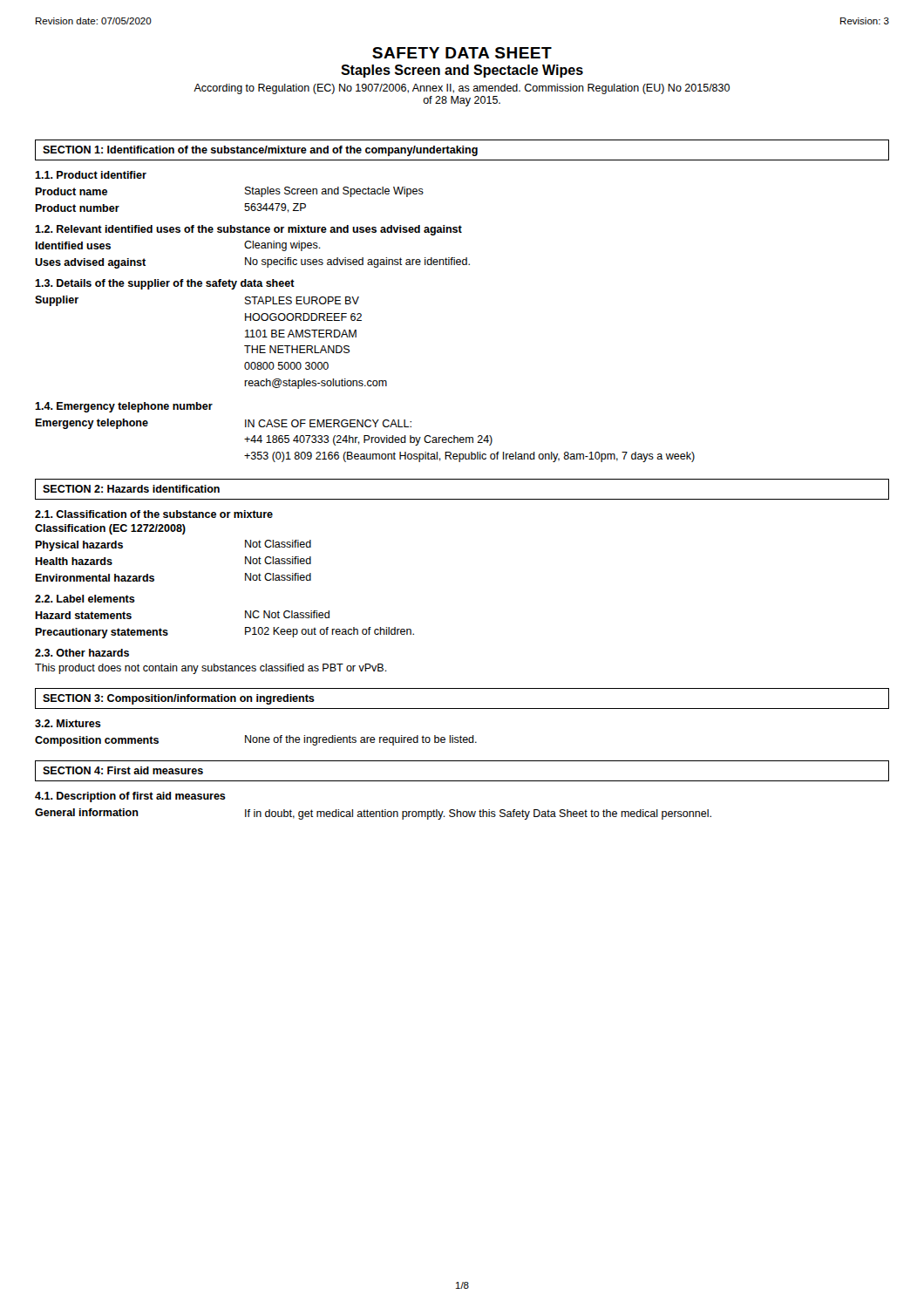
Task: Where is the passage that starts "This product does not contain any substances"?
Action: (211, 668)
